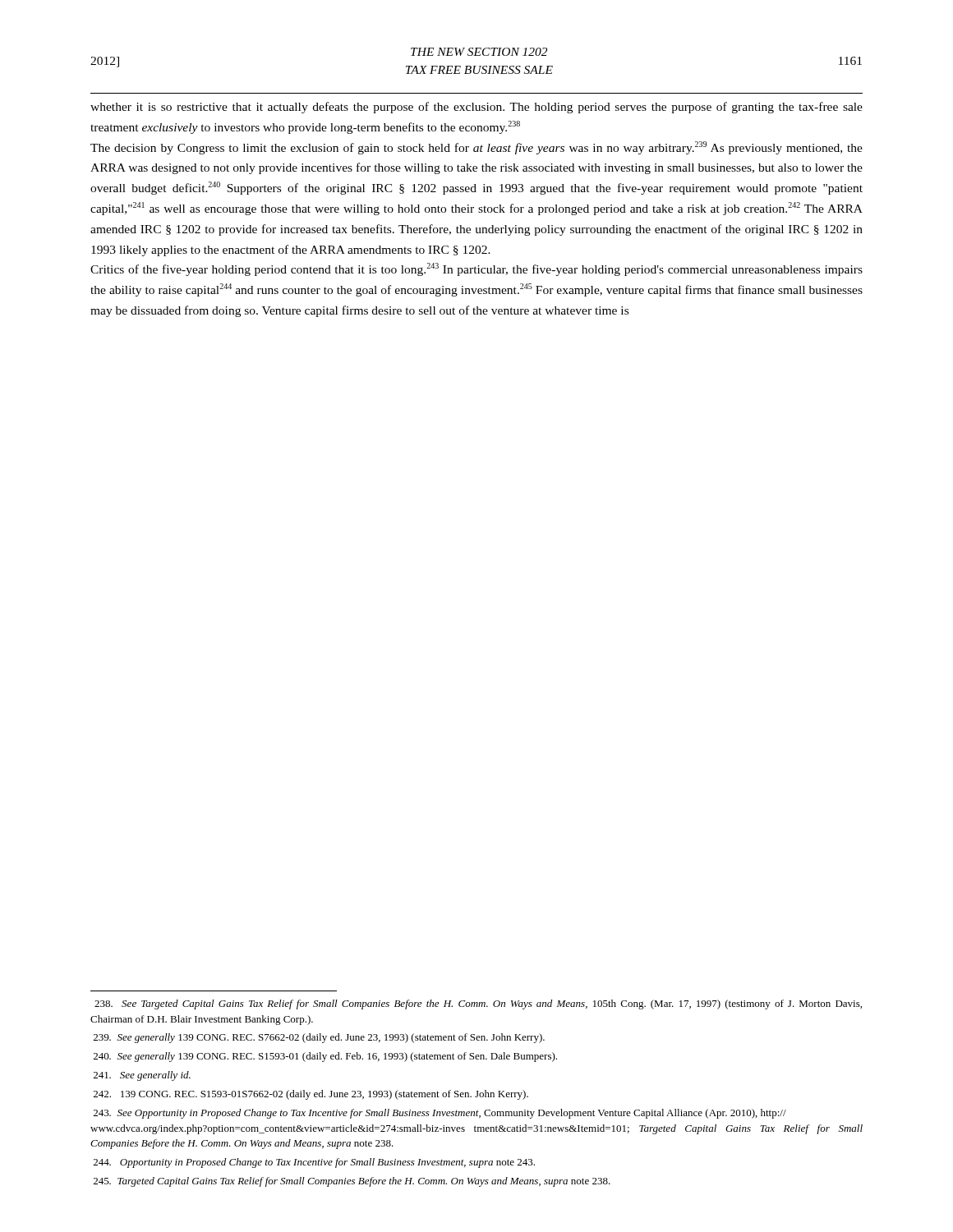Click on the footnote that reads "139 CONG. REC. S1593-01S7662-02"
Screen dimensions: 1232x953
click(x=310, y=1094)
